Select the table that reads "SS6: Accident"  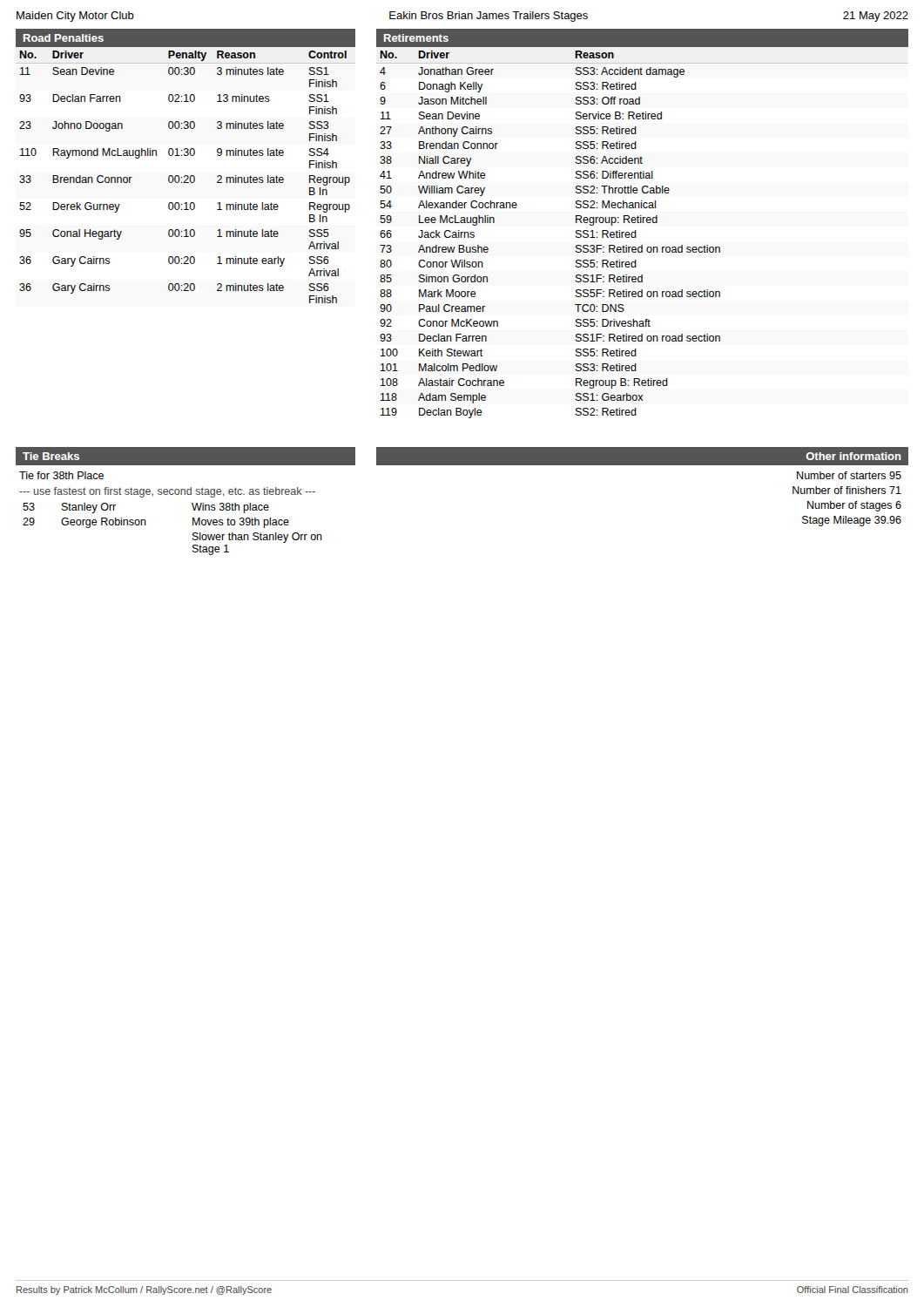(x=642, y=233)
